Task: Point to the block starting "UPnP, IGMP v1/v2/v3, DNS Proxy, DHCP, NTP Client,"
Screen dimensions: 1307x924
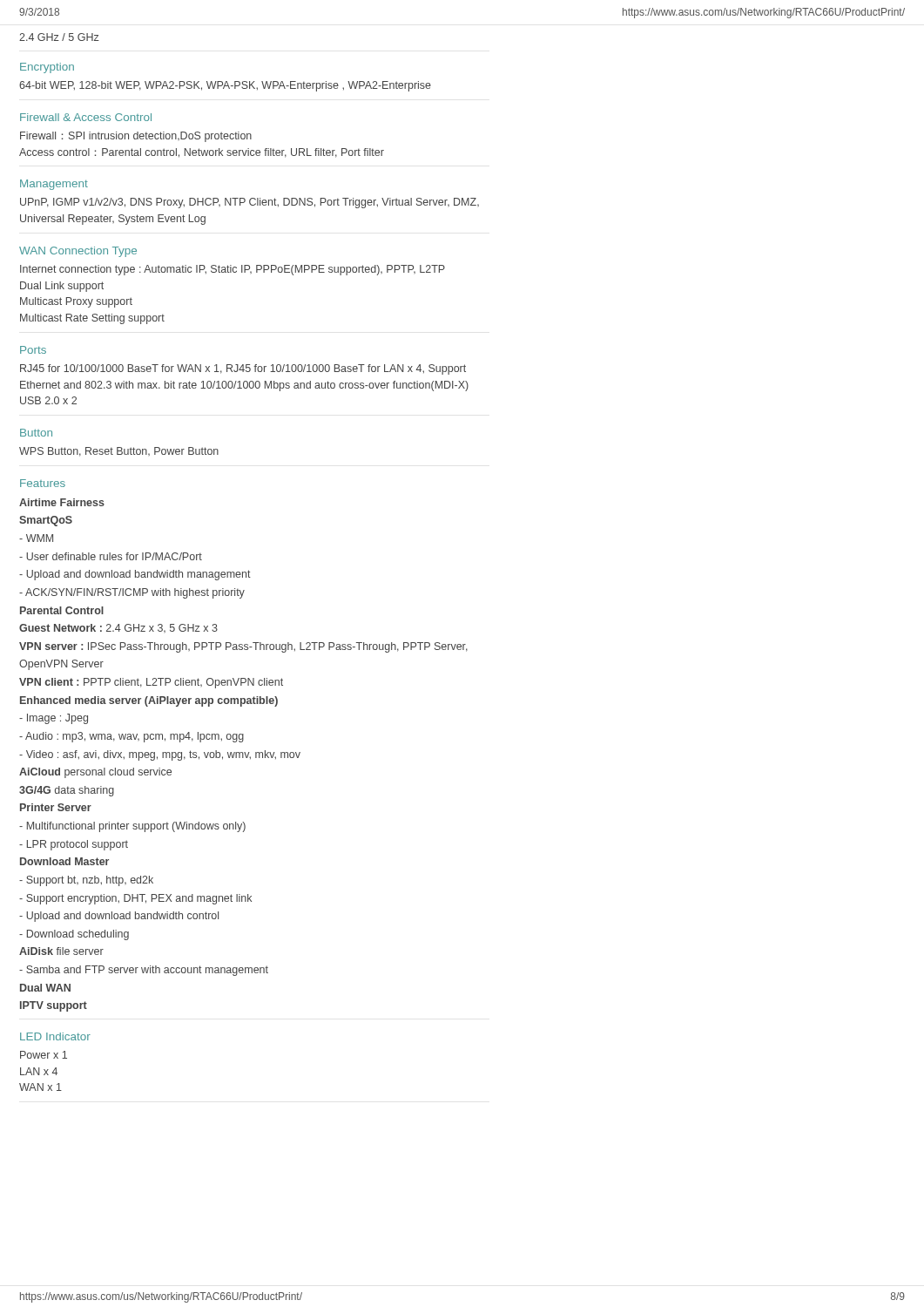Action: click(x=249, y=211)
